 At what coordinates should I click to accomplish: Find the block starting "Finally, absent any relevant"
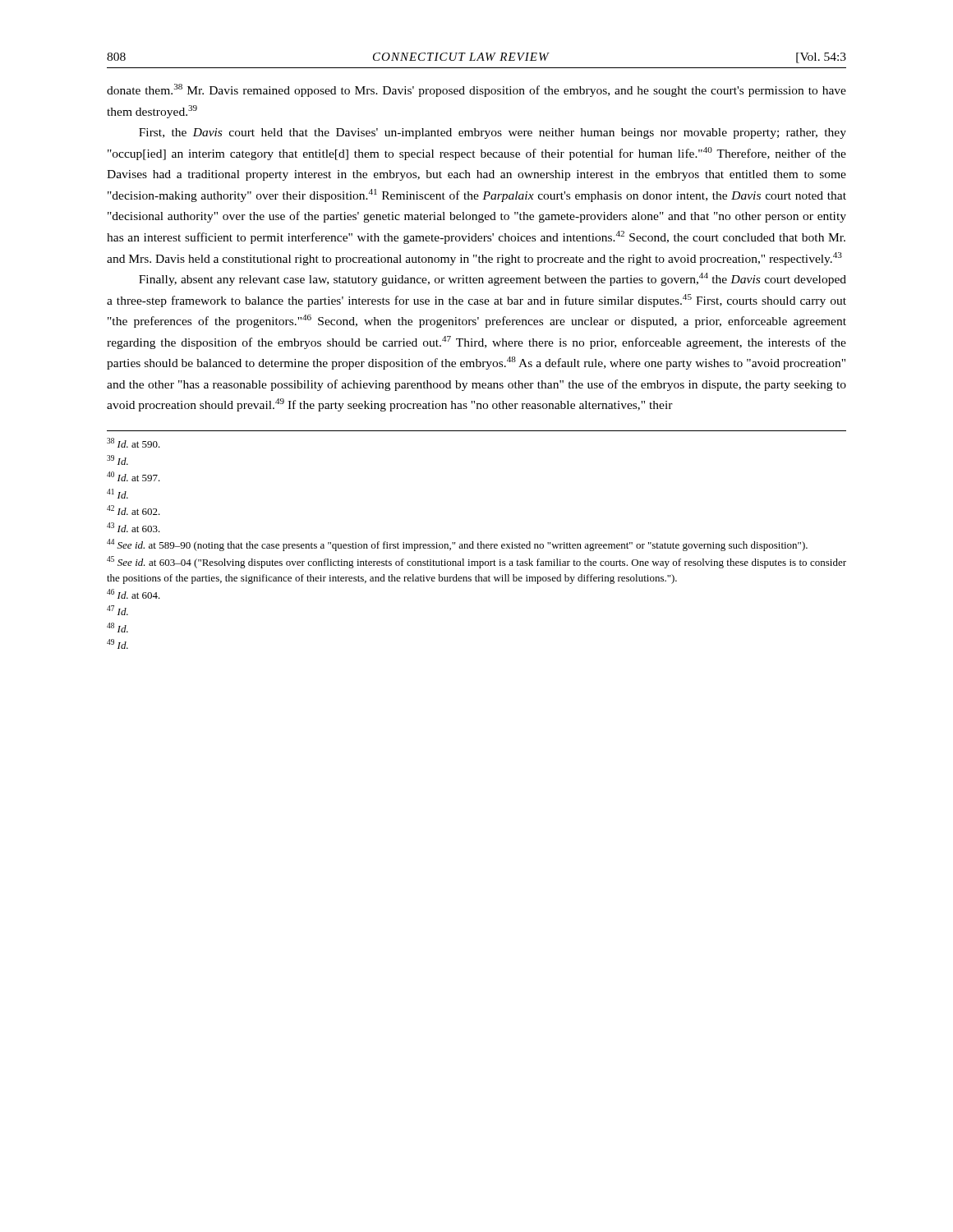click(476, 341)
